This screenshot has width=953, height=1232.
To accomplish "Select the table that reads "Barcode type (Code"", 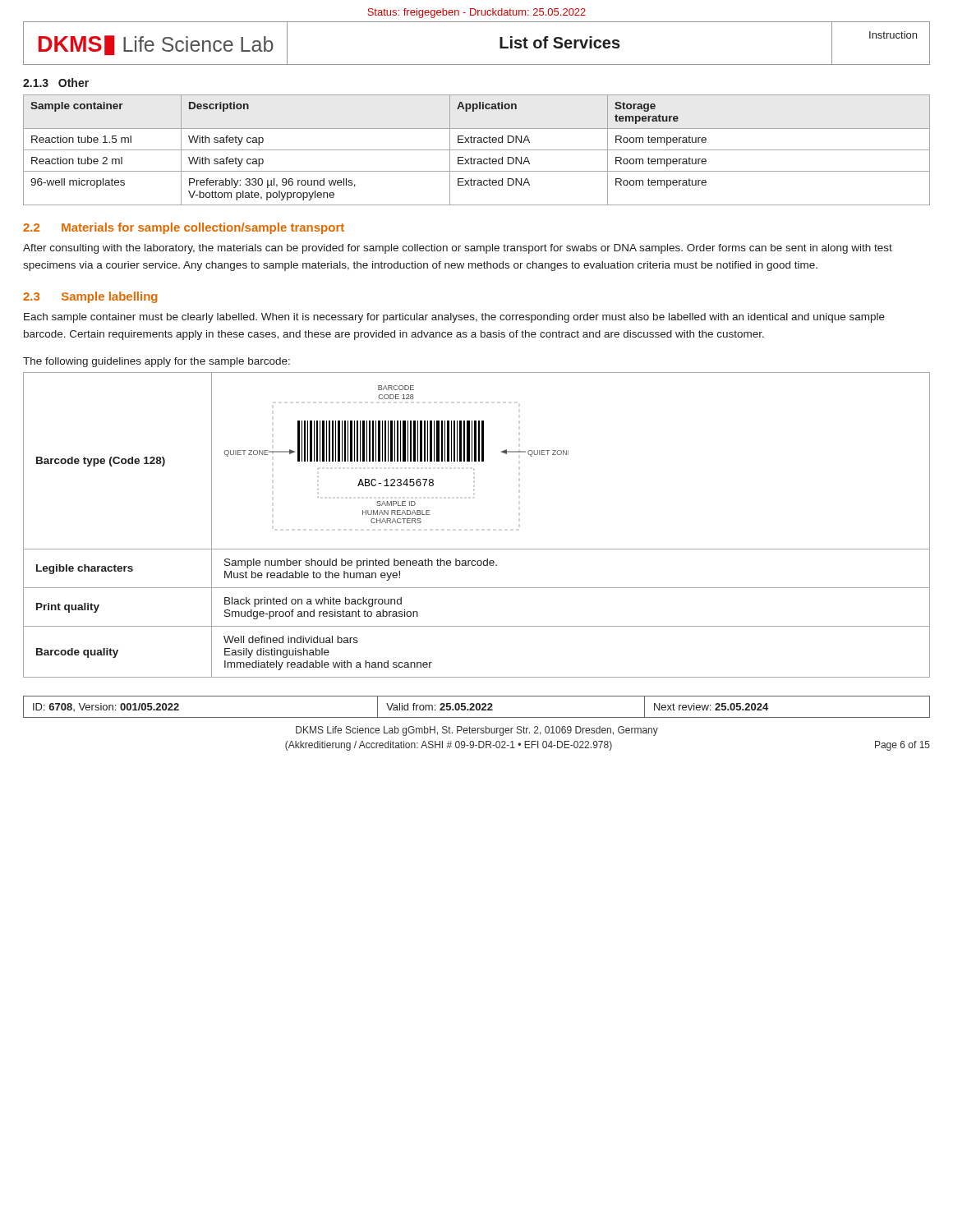I will [x=476, y=525].
